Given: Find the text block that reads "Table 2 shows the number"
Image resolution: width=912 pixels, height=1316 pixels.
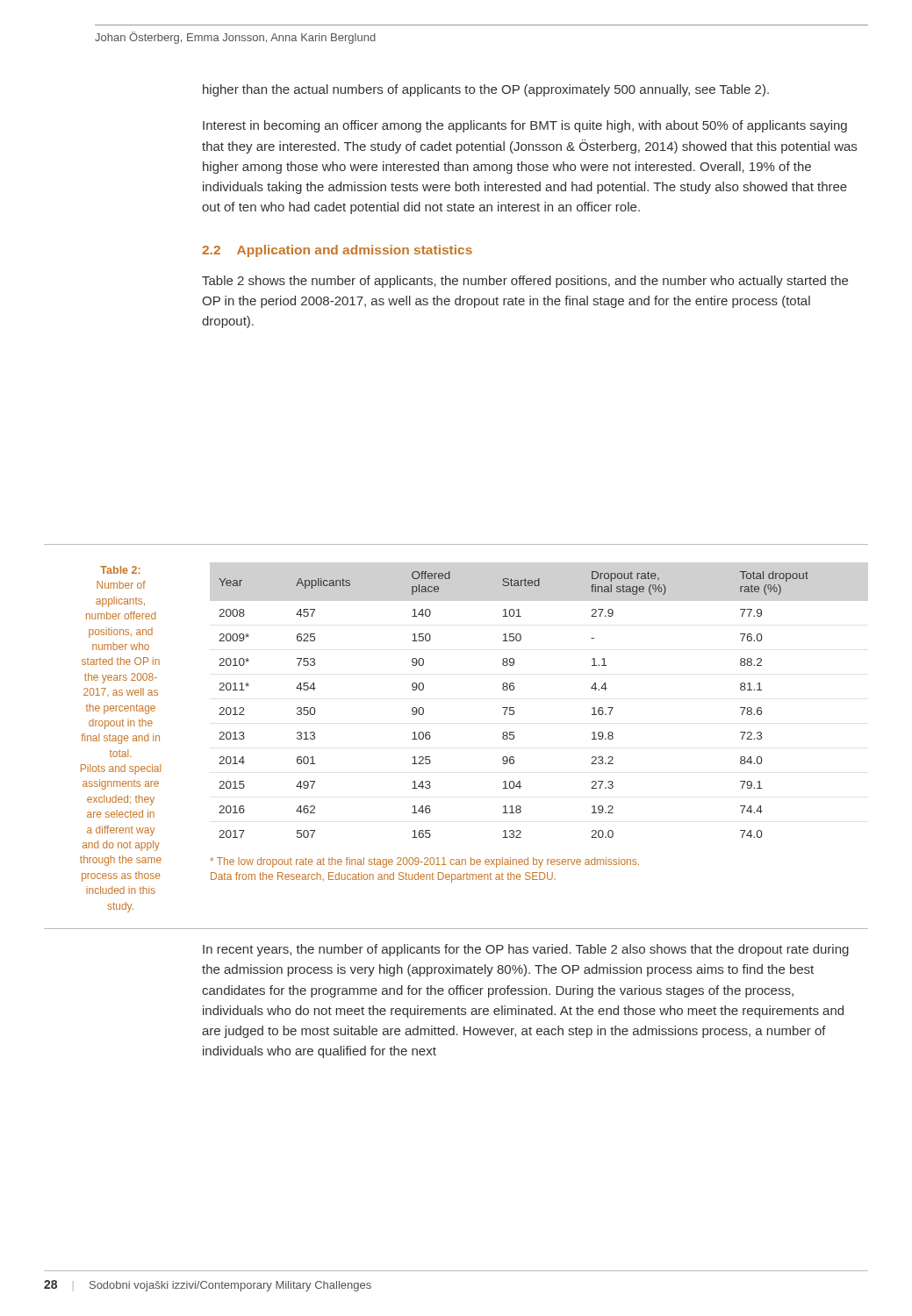Looking at the screenshot, I should 525,300.
